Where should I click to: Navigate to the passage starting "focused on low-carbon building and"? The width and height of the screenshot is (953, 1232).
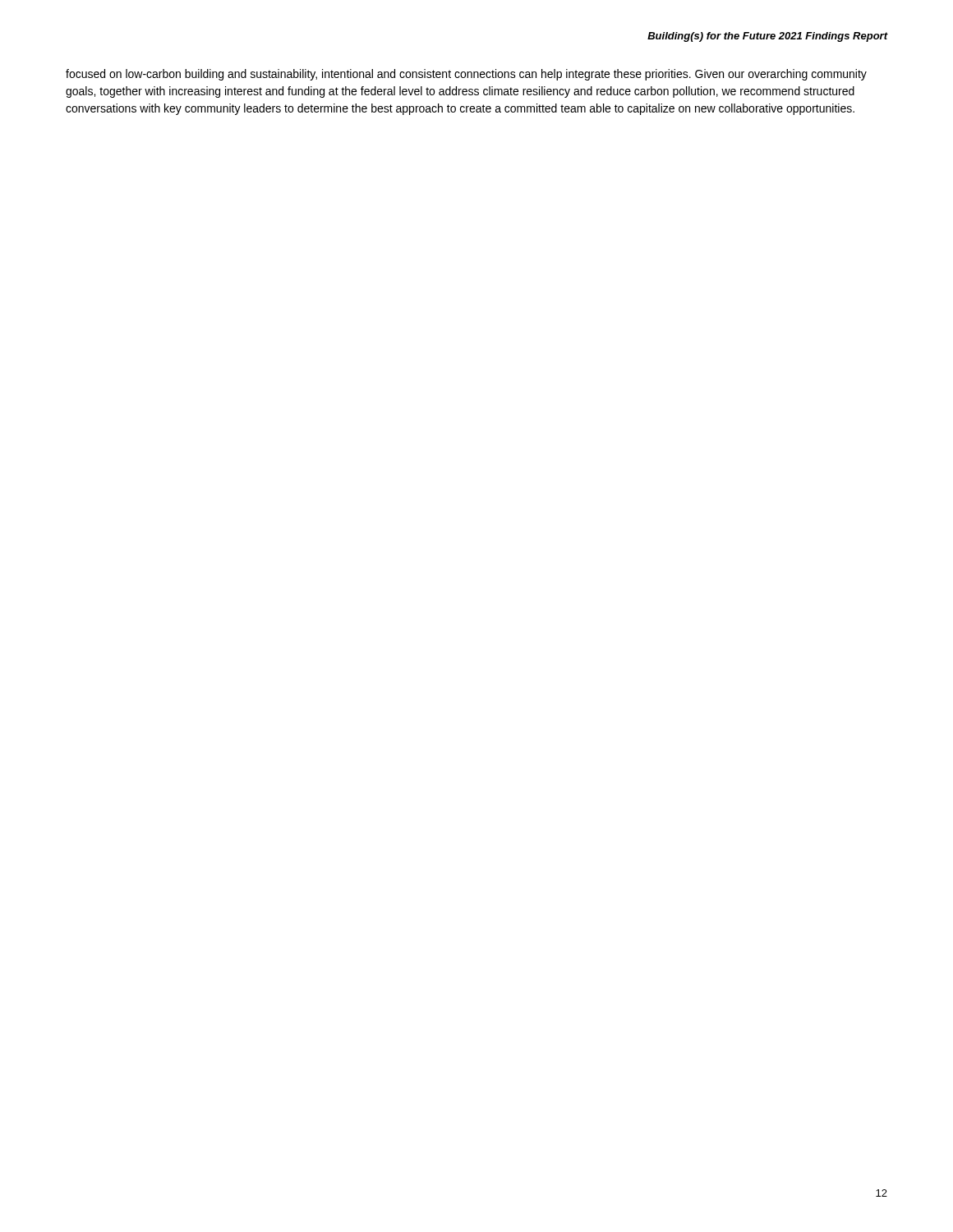pyautogui.click(x=466, y=91)
